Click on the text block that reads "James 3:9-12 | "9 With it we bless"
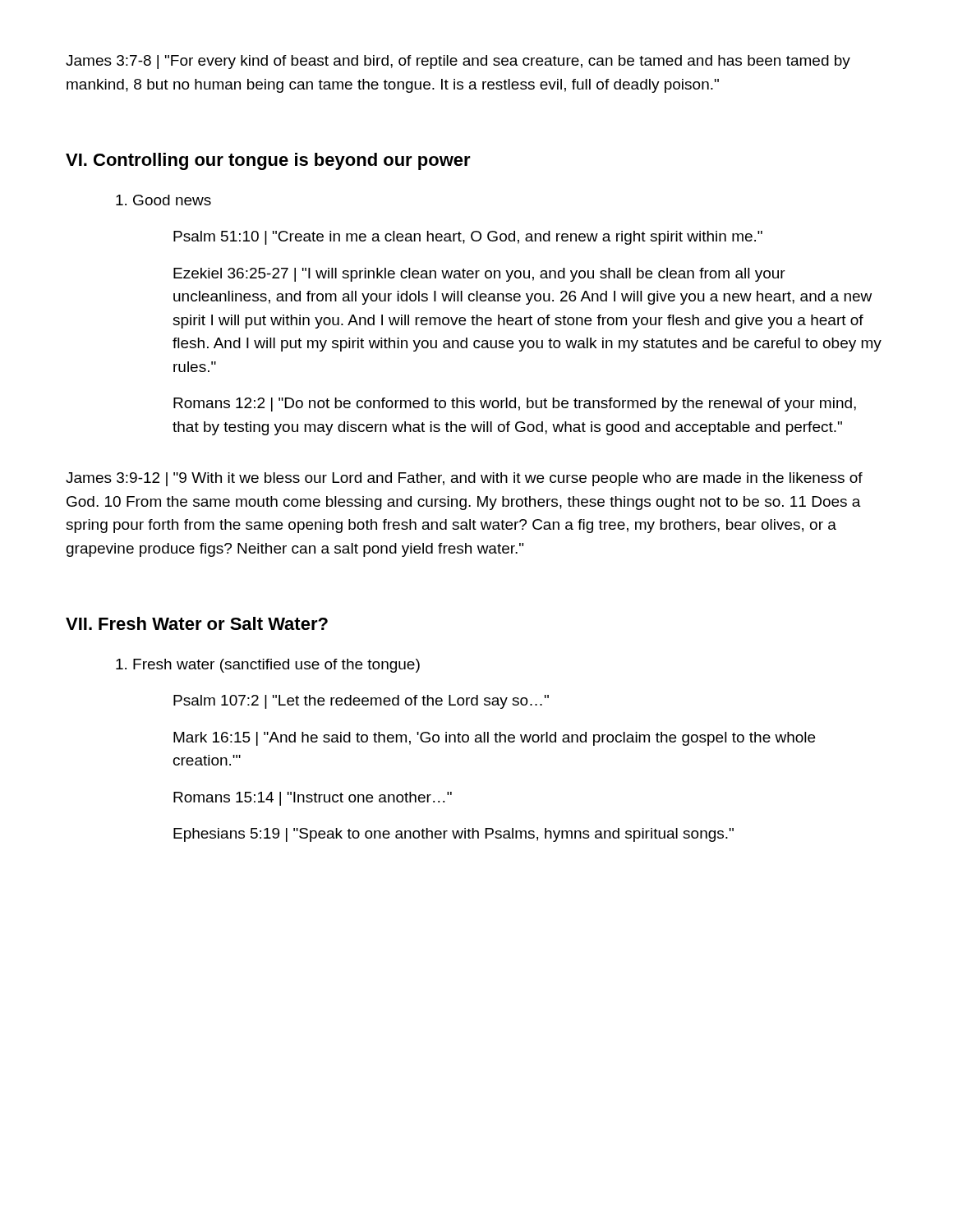The height and width of the screenshot is (1232, 953). pyautogui.click(x=464, y=513)
